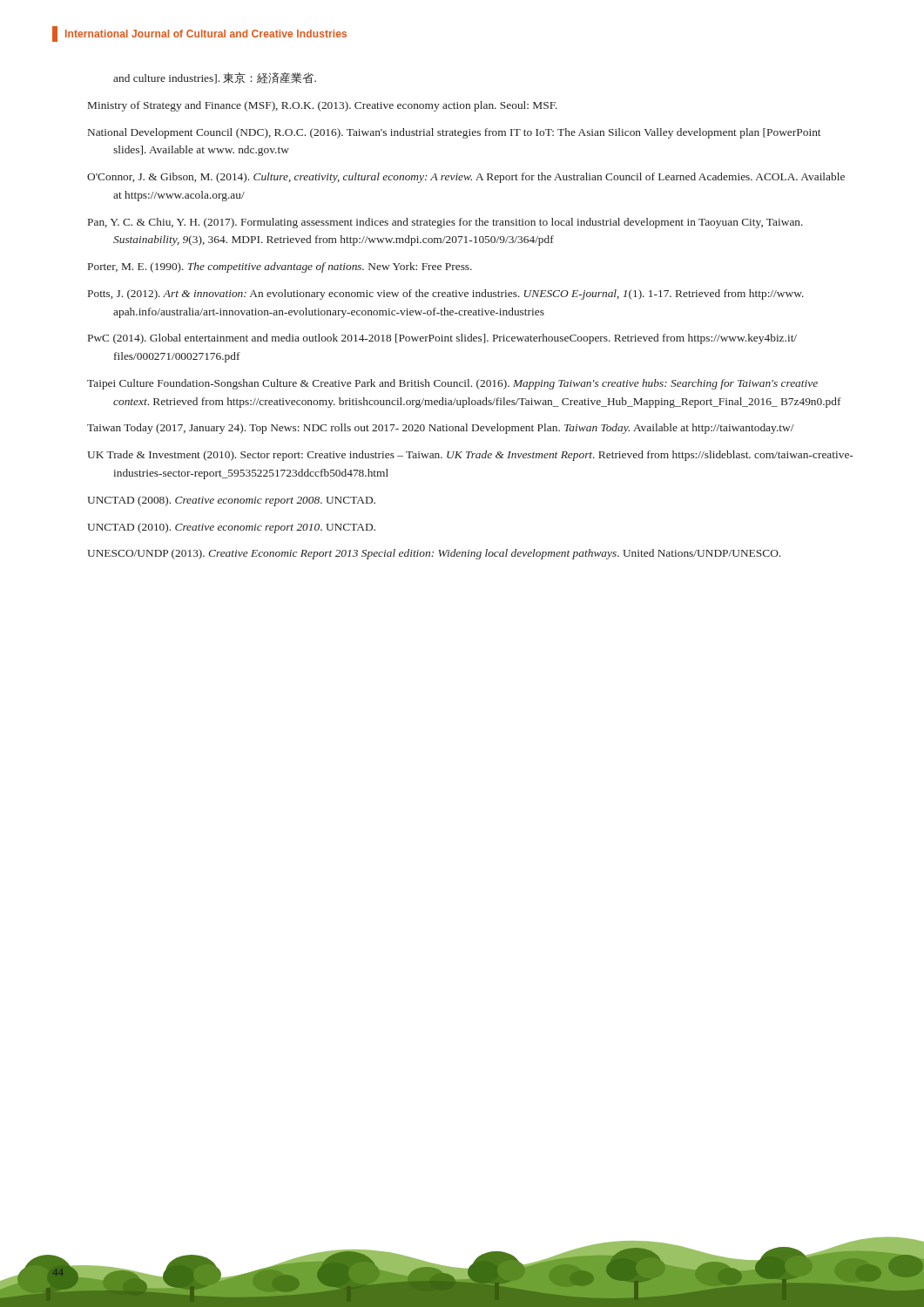Find the region starting "Potts, J. (2012). Art &"
The width and height of the screenshot is (924, 1307).
tap(446, 302)
